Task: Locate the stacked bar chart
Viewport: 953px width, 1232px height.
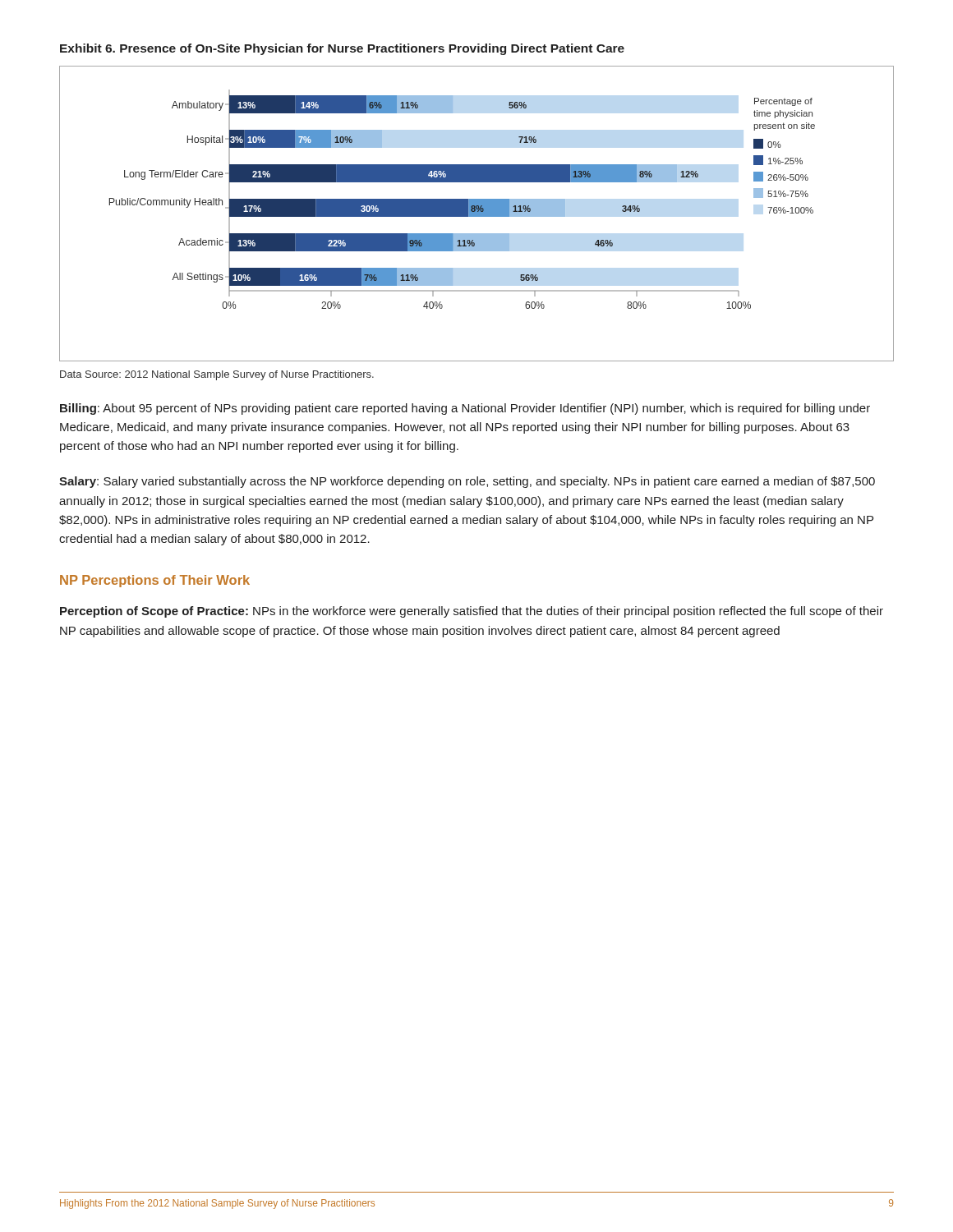Action: click(476, 213)
